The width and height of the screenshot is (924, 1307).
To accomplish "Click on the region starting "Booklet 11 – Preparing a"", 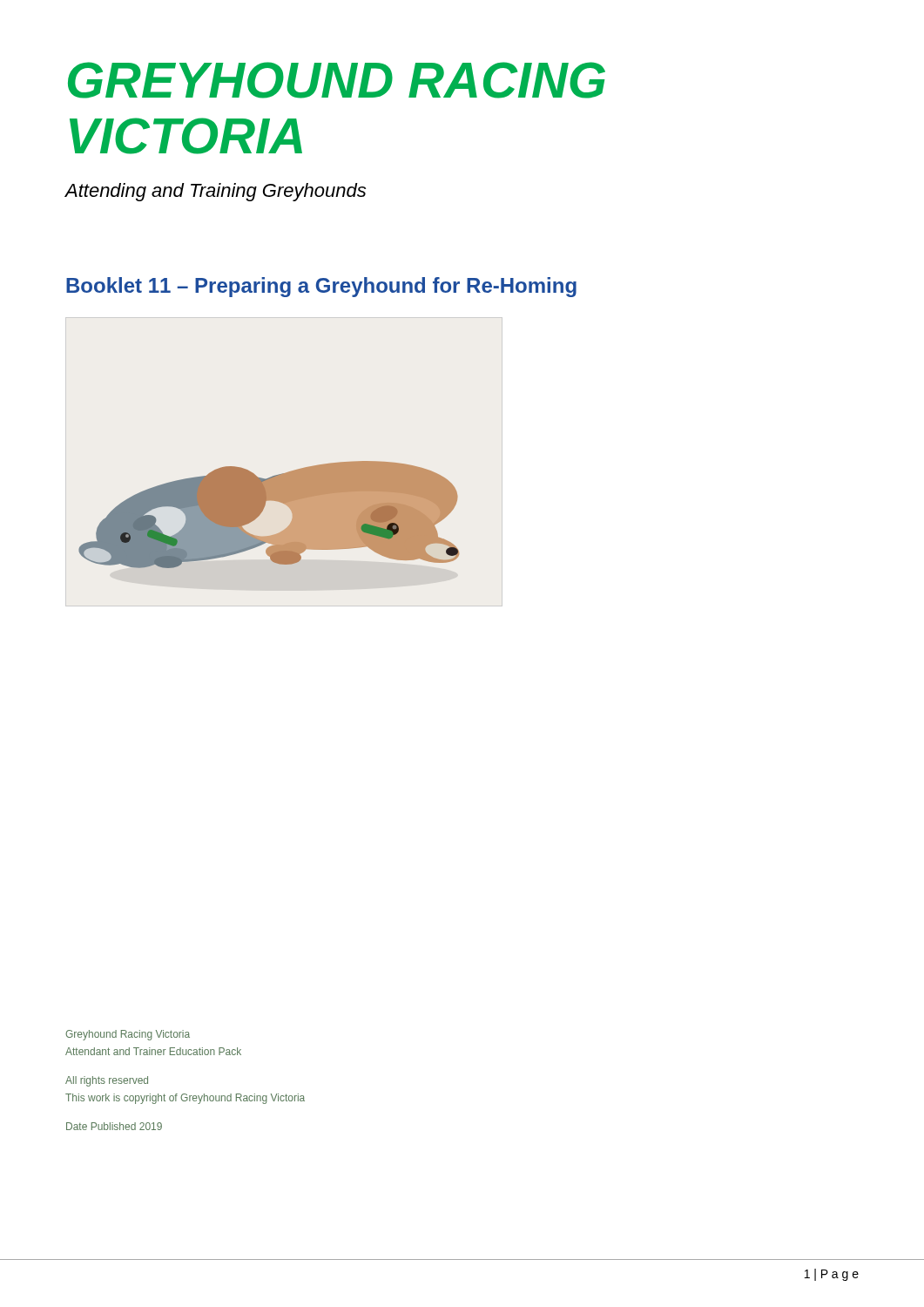I will pyautogui.click(x=321, y=285).
